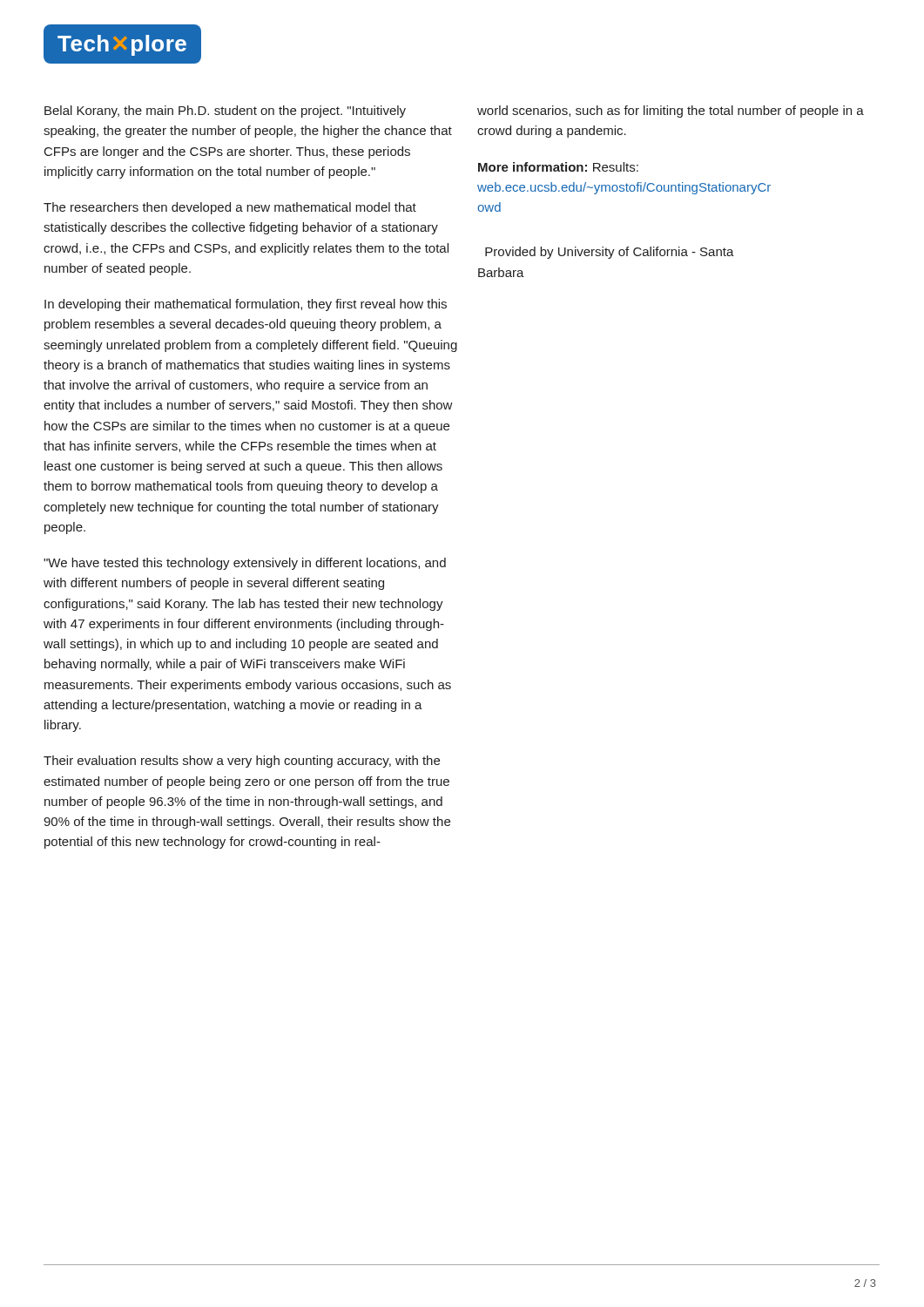The width and height of the screenshot is (924, 1307).
Task: Select the region starting "The researchers then developed a"
Action: [246, 237]
